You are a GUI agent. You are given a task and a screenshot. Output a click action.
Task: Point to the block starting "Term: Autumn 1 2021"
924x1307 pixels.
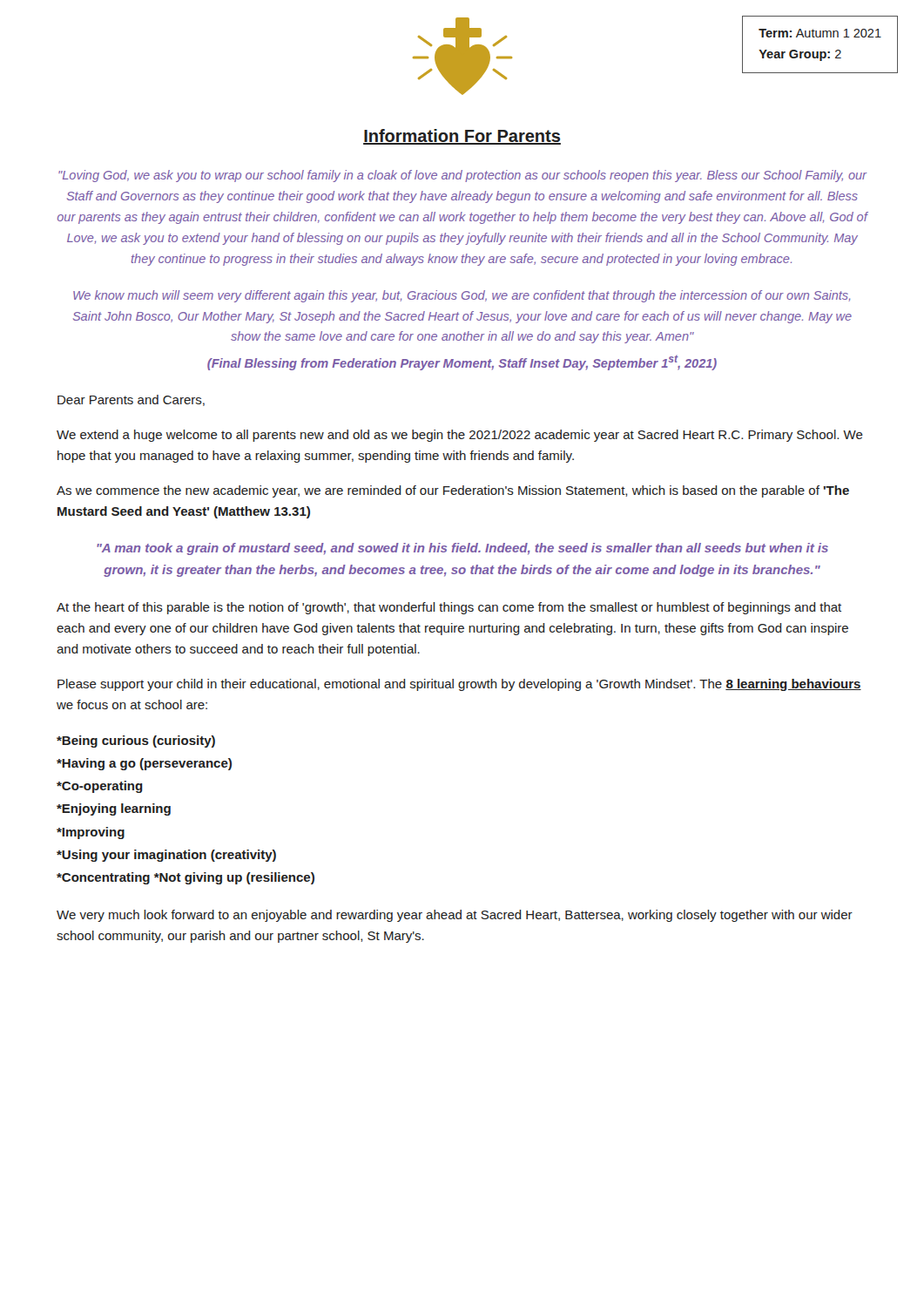820,44
